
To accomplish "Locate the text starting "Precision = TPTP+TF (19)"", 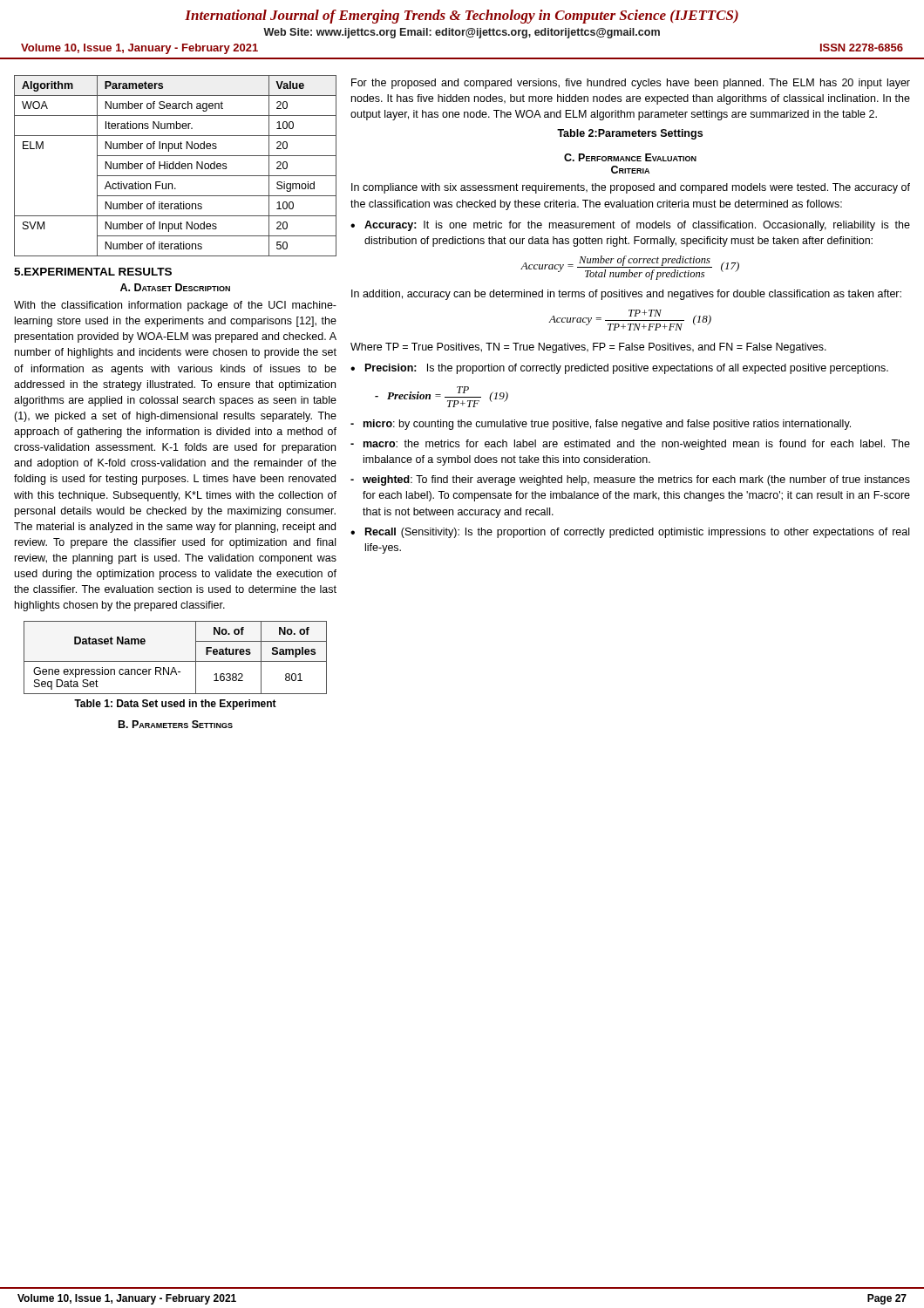I will pyautogui.click(x=442, y=397).
